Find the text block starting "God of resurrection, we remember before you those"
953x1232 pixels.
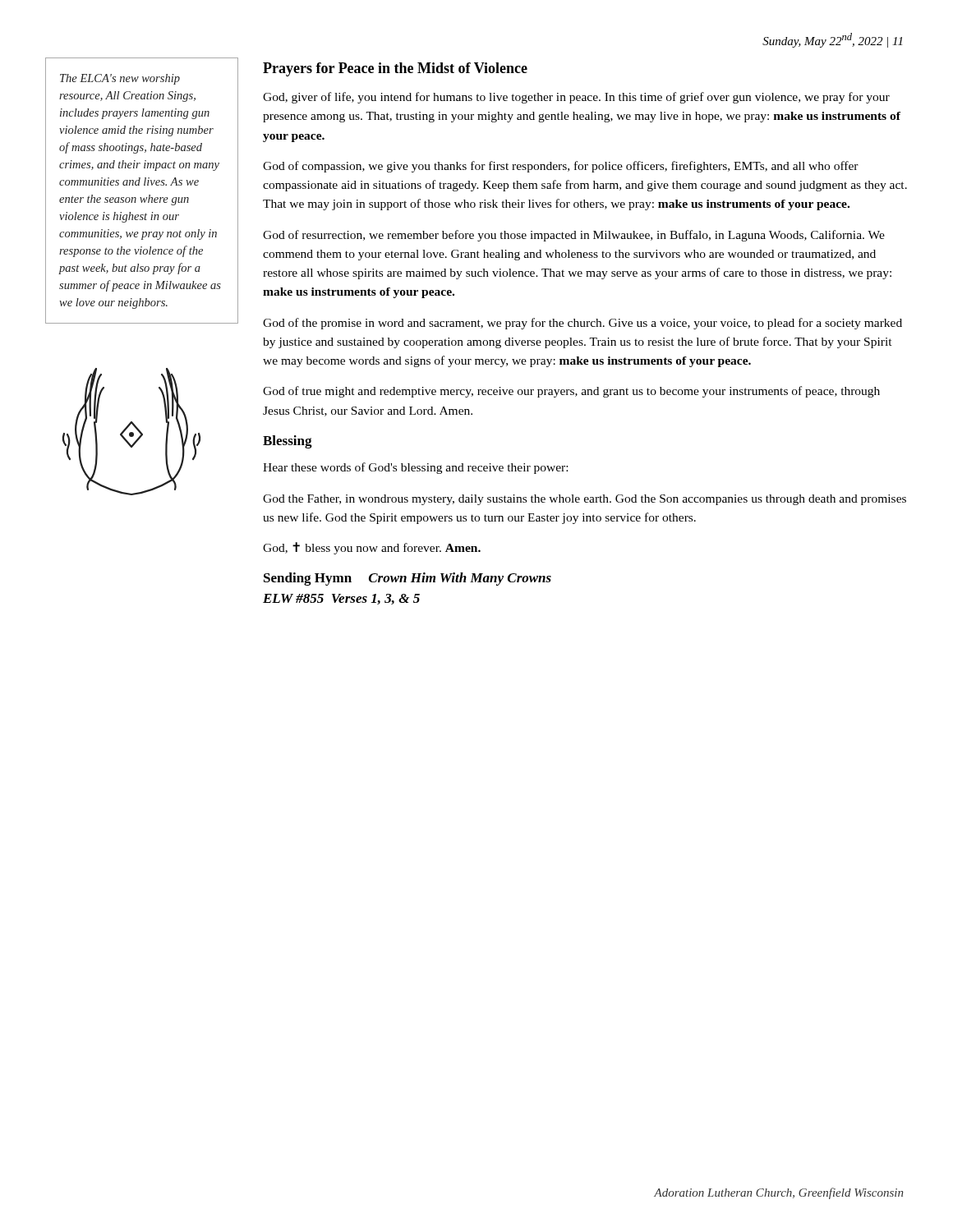click(x=578, y=263)
